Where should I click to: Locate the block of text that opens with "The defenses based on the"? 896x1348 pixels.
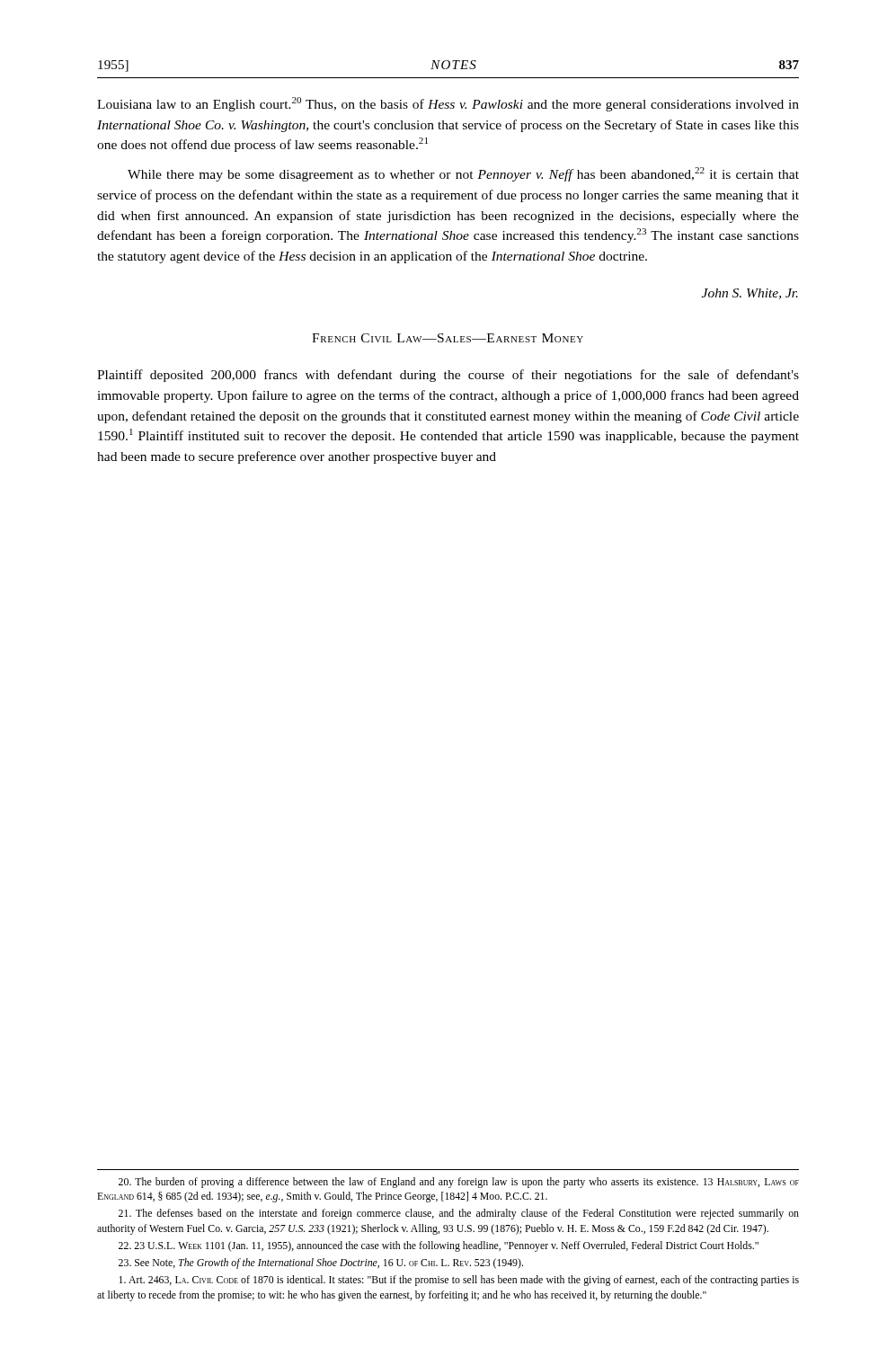[448, 1221]
